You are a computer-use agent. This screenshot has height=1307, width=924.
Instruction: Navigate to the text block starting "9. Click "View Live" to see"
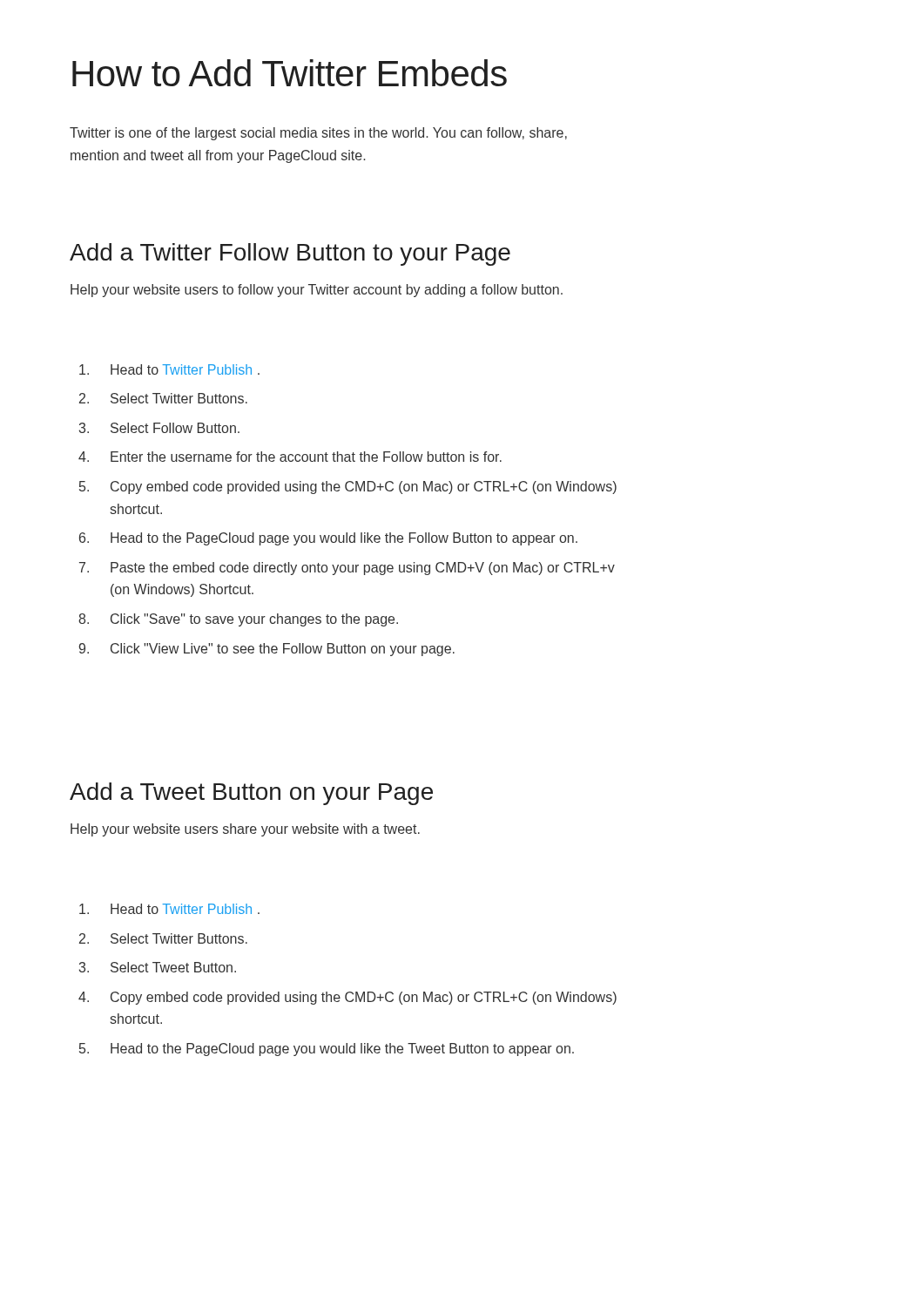pyautogui.click(x=462, y=649)
